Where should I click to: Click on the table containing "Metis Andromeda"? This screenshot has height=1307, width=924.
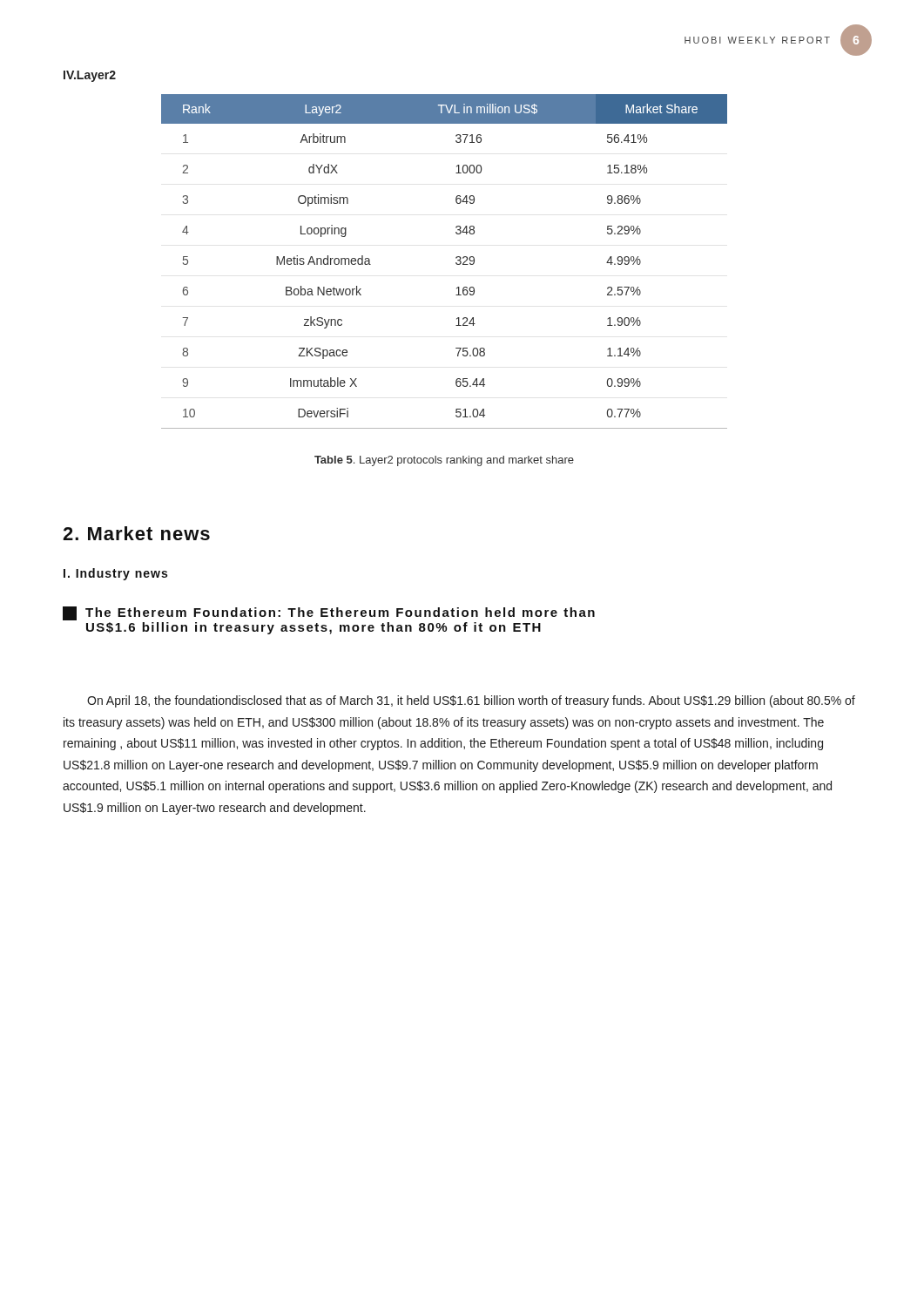coord(444,261)
